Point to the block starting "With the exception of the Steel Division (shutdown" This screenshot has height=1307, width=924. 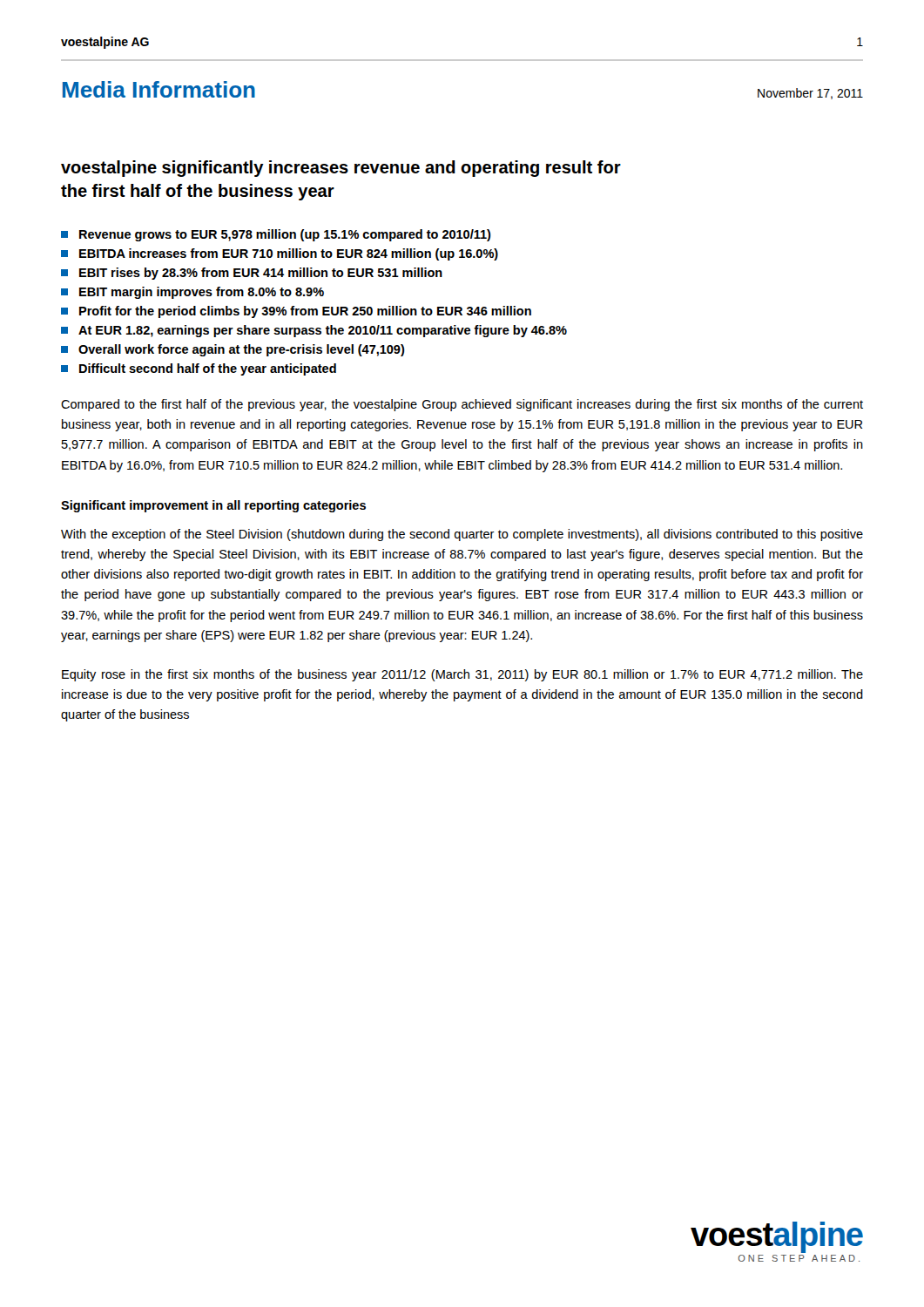(x=462, y=584)
